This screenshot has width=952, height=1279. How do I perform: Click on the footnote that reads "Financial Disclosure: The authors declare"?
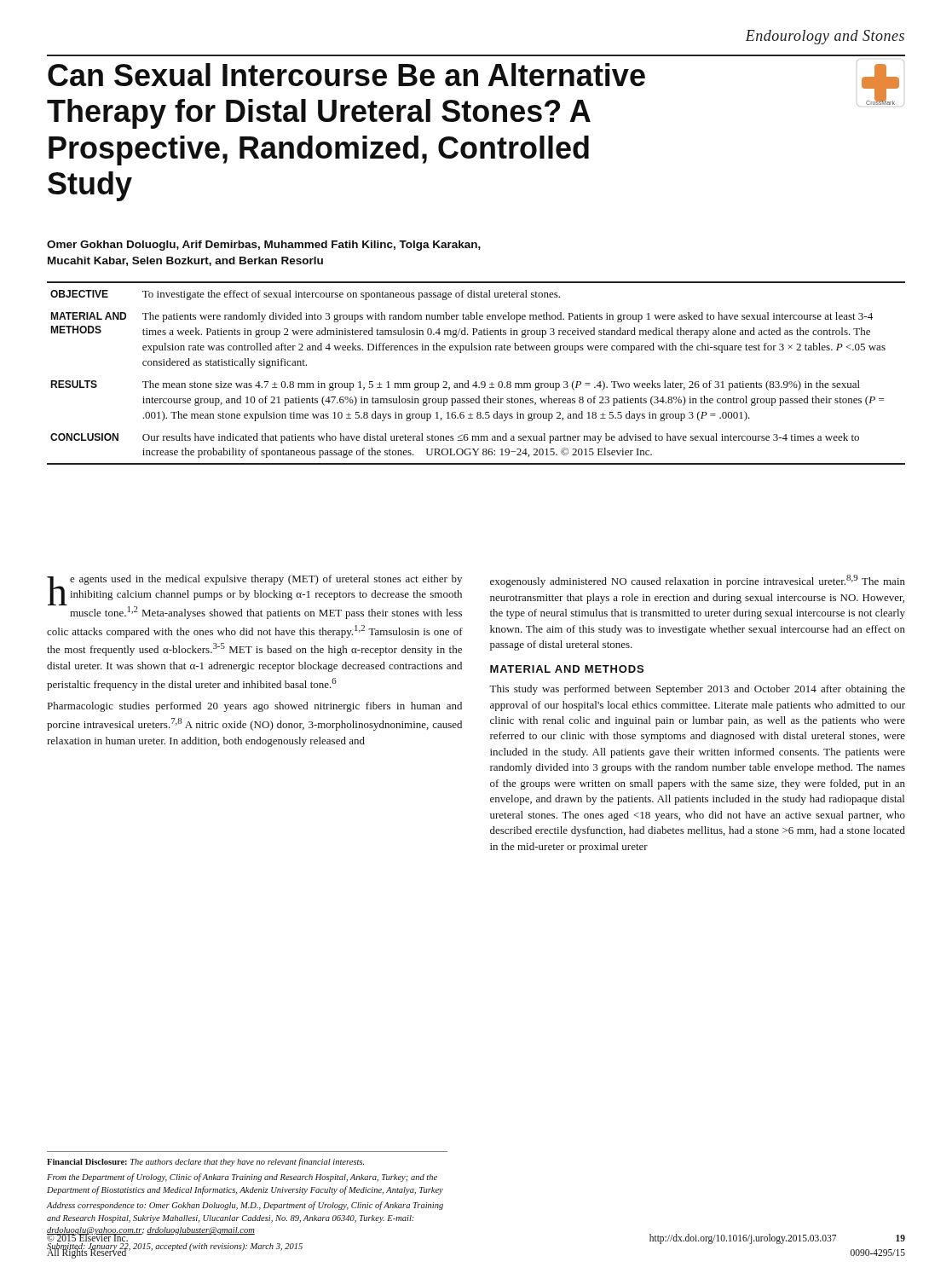[x=247, y=1205]
